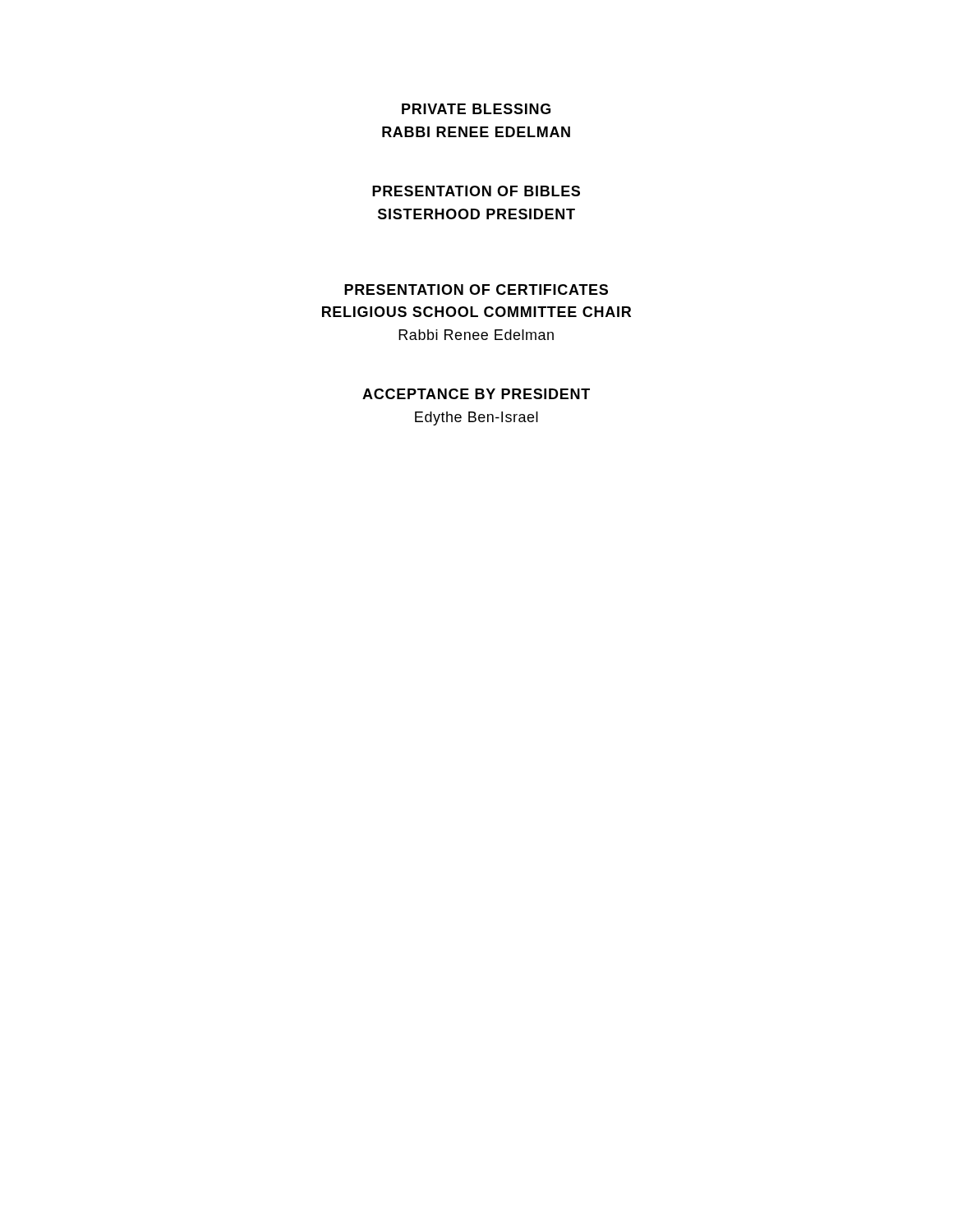Point to the text block starting "ACCEPTANCE BY PRESIDENT Edythe"
This screenshot has width=953, height=1232.
476,407
